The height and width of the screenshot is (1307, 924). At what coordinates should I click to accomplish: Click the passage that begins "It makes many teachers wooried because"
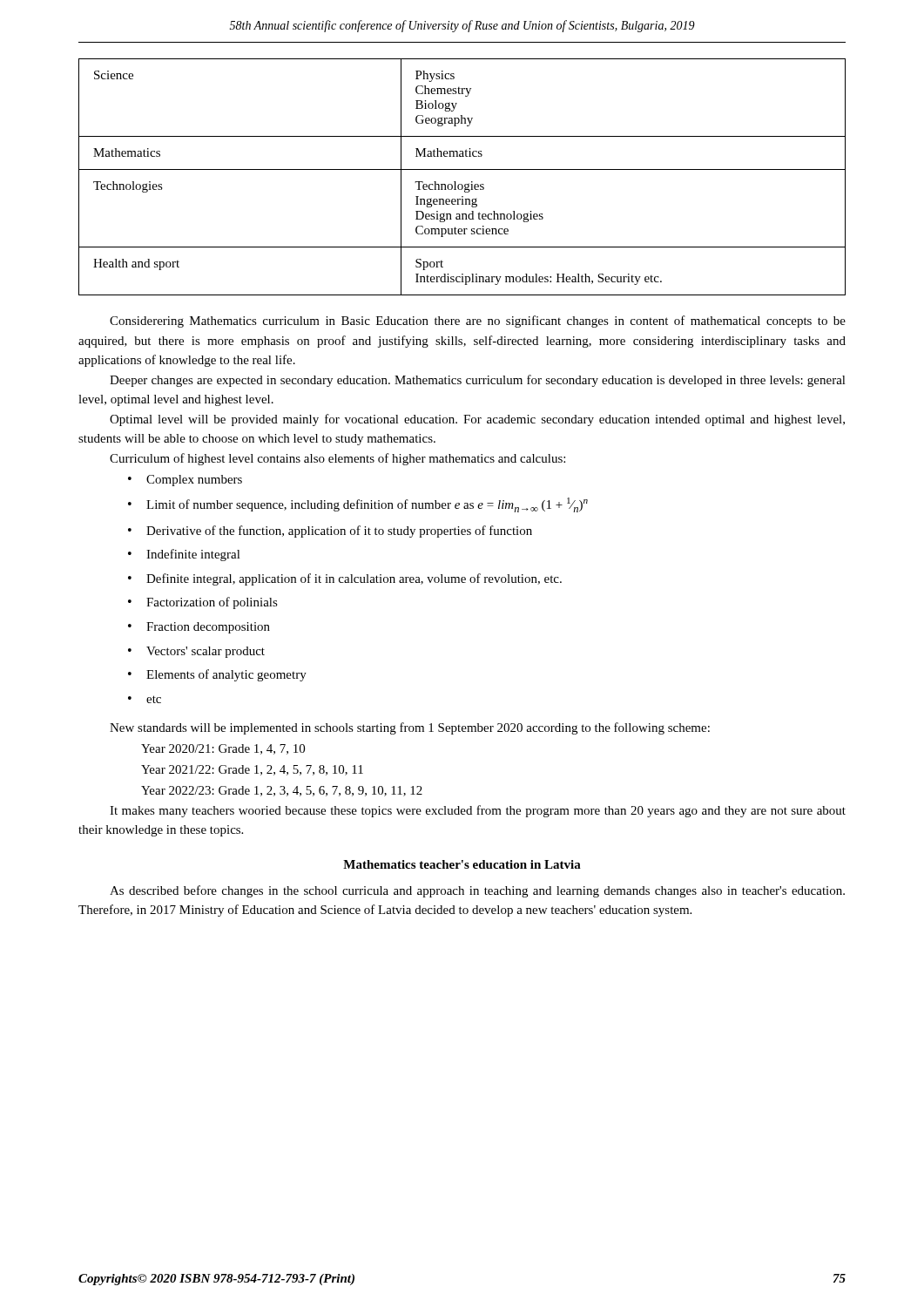coord(462,820)
